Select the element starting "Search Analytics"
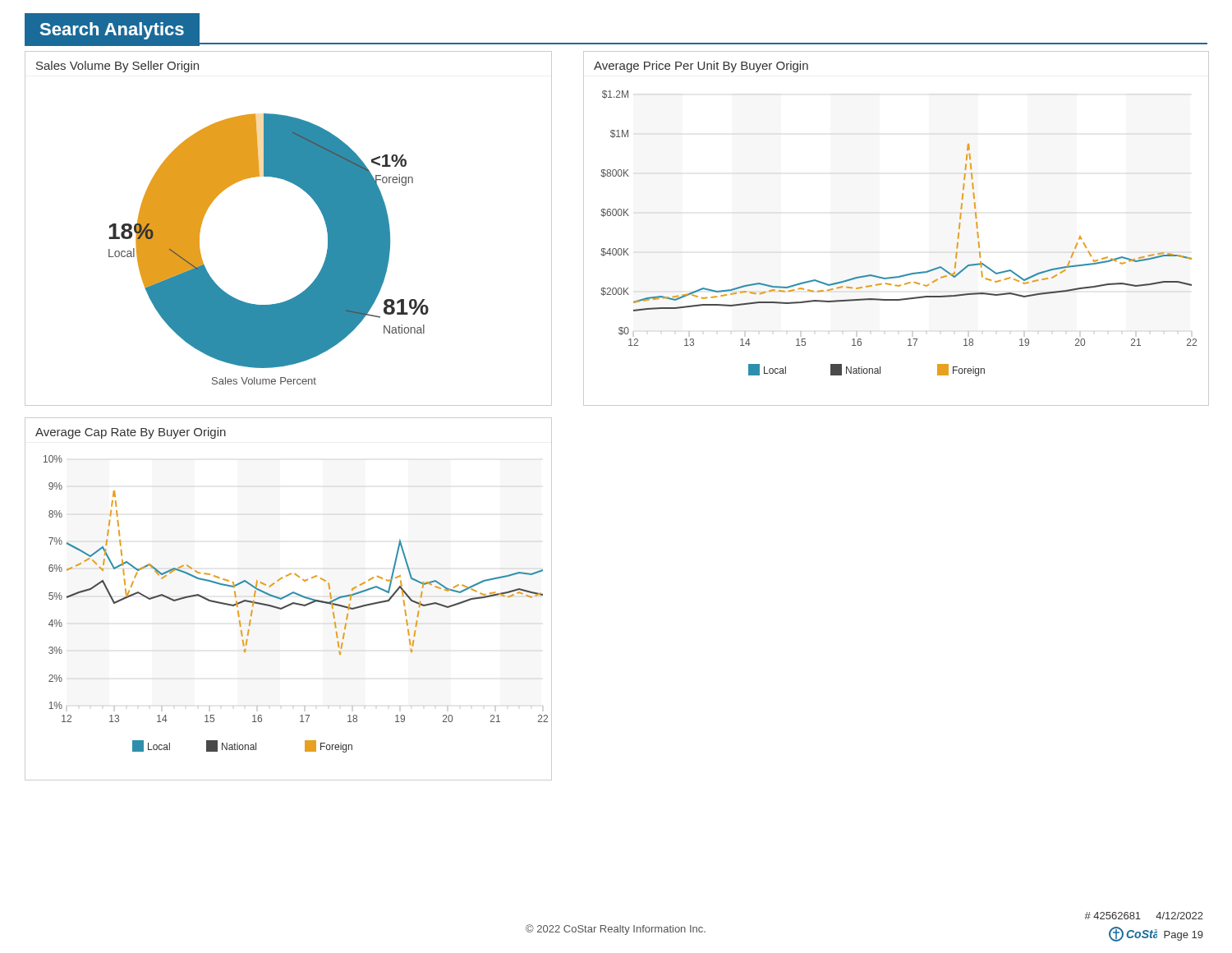 (112, 30)
